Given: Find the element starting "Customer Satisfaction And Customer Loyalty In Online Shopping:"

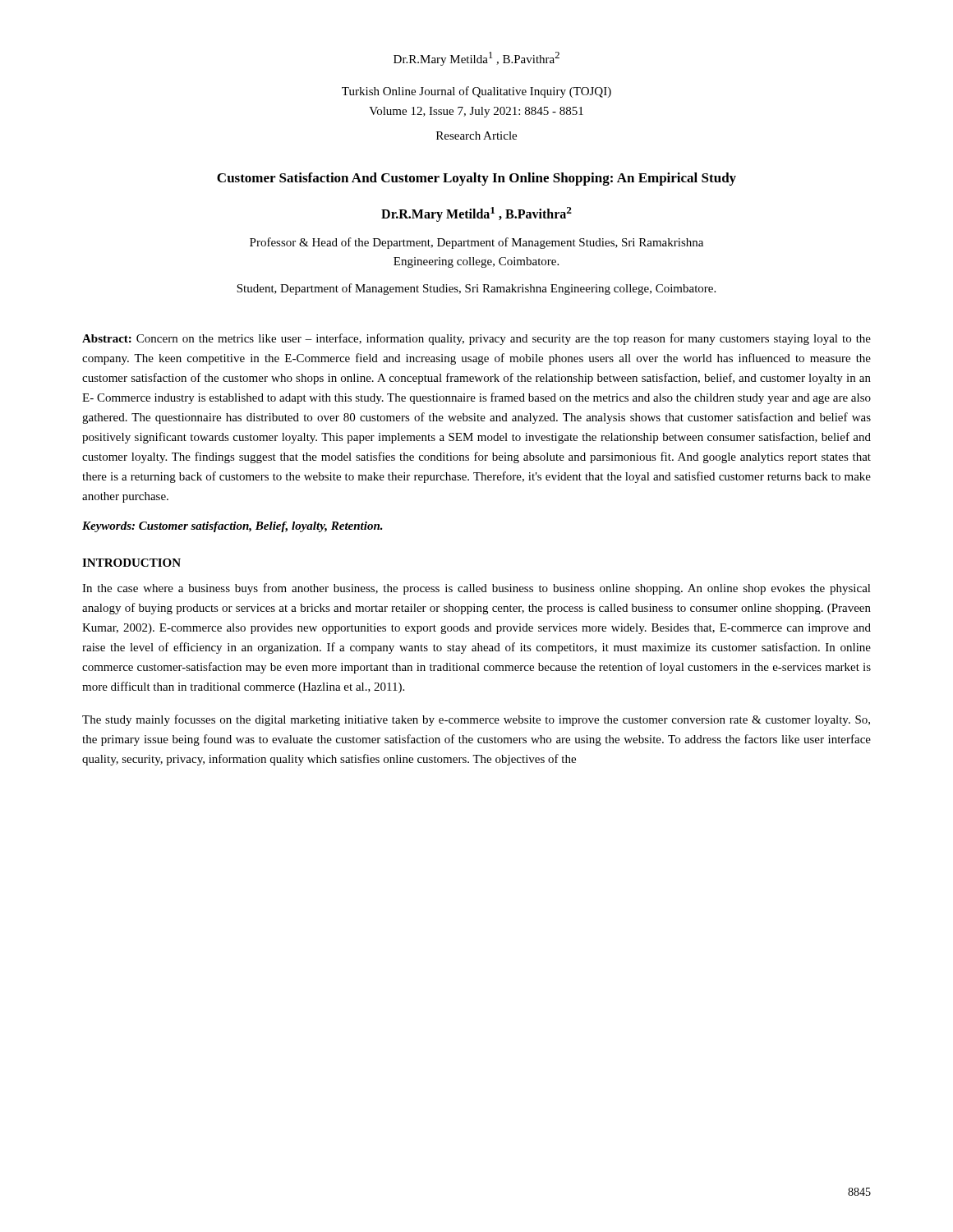Looking at the screenshot, I should pos(476,178).
